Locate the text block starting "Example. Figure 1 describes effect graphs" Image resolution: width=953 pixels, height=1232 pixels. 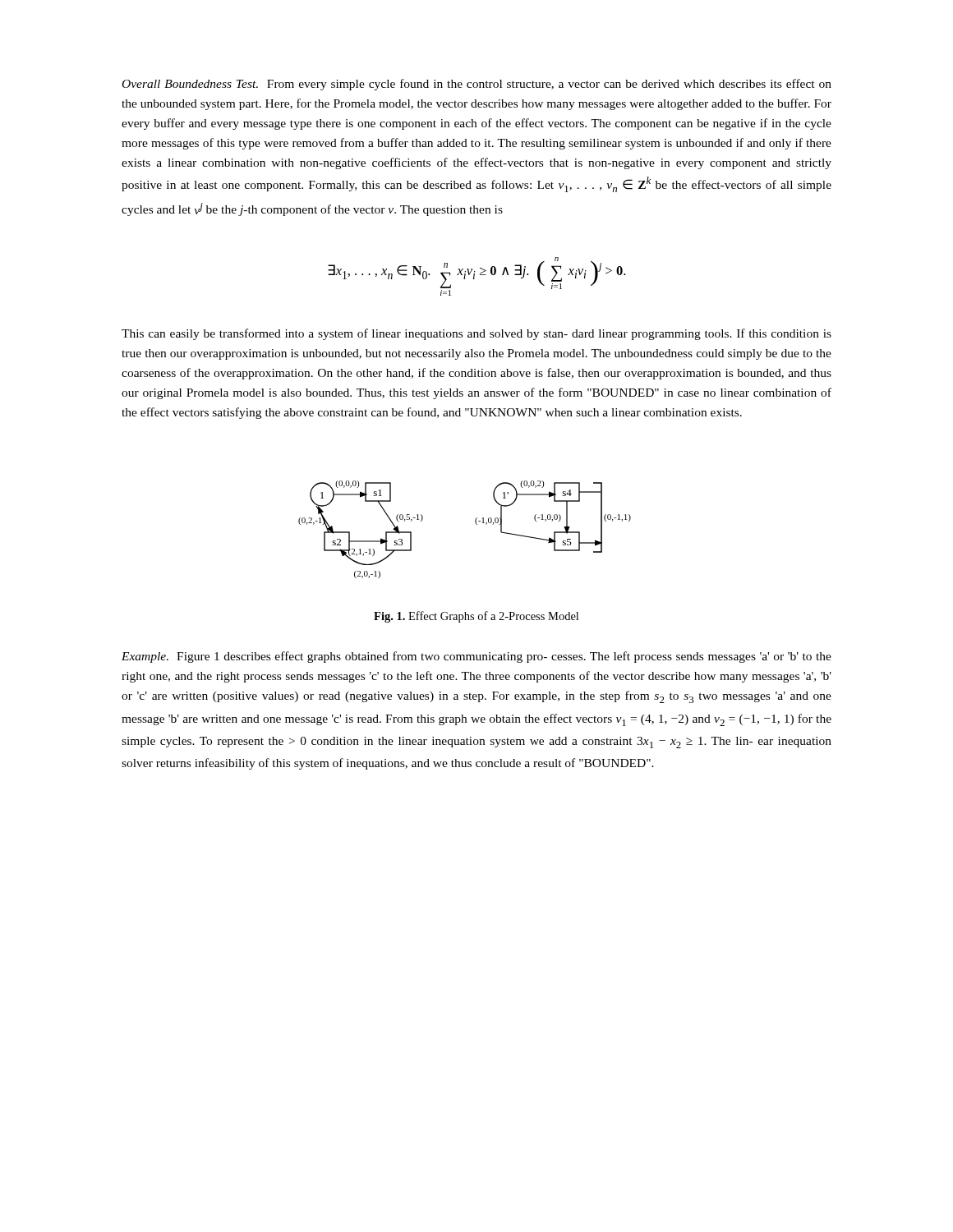click(x=476, y=709)
